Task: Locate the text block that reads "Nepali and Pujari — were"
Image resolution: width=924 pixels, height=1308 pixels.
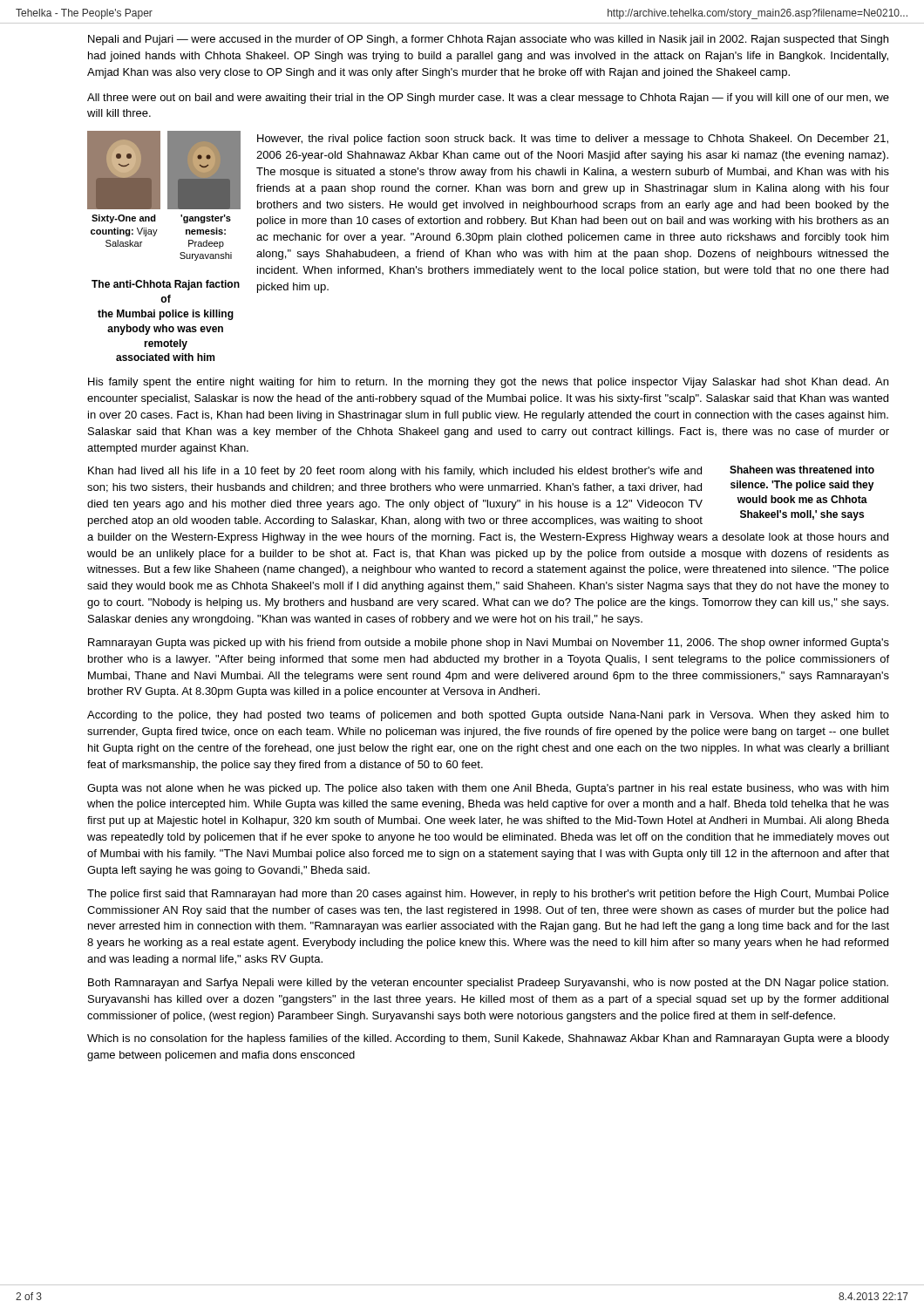Action: [488, 56]
